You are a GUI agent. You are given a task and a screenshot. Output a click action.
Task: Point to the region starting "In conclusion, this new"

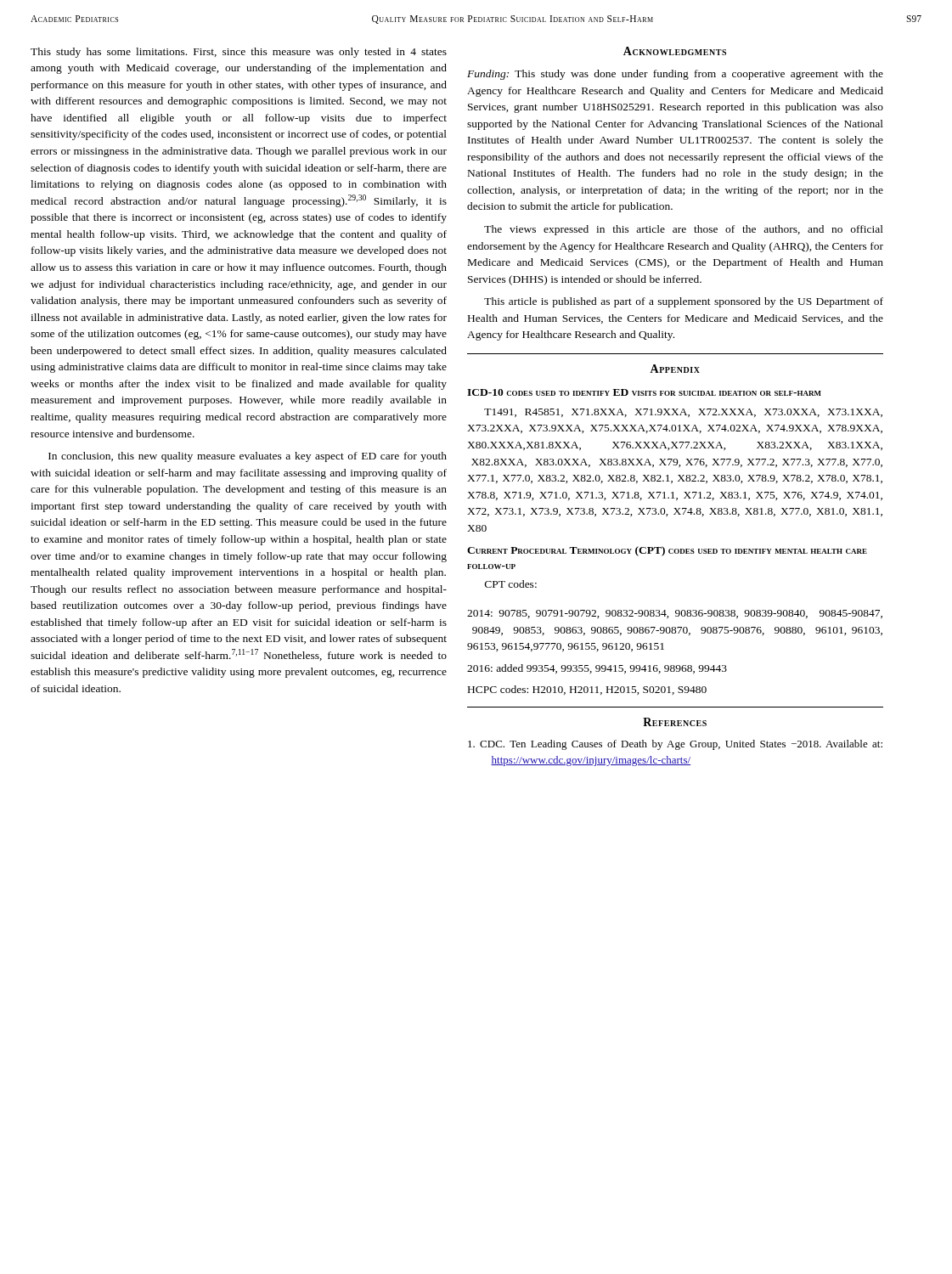[x=239, y=572]
